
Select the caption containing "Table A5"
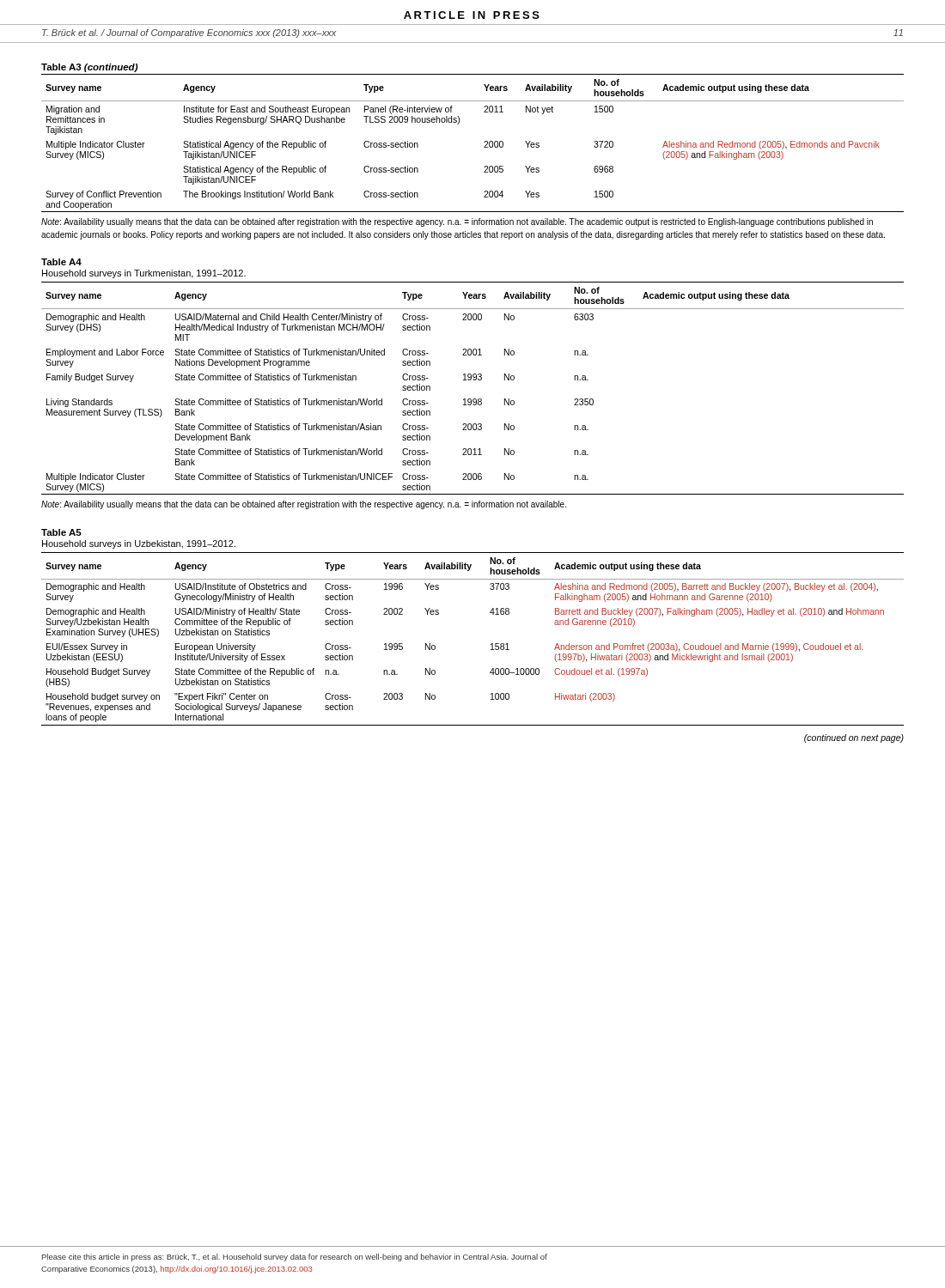[61, 532]
